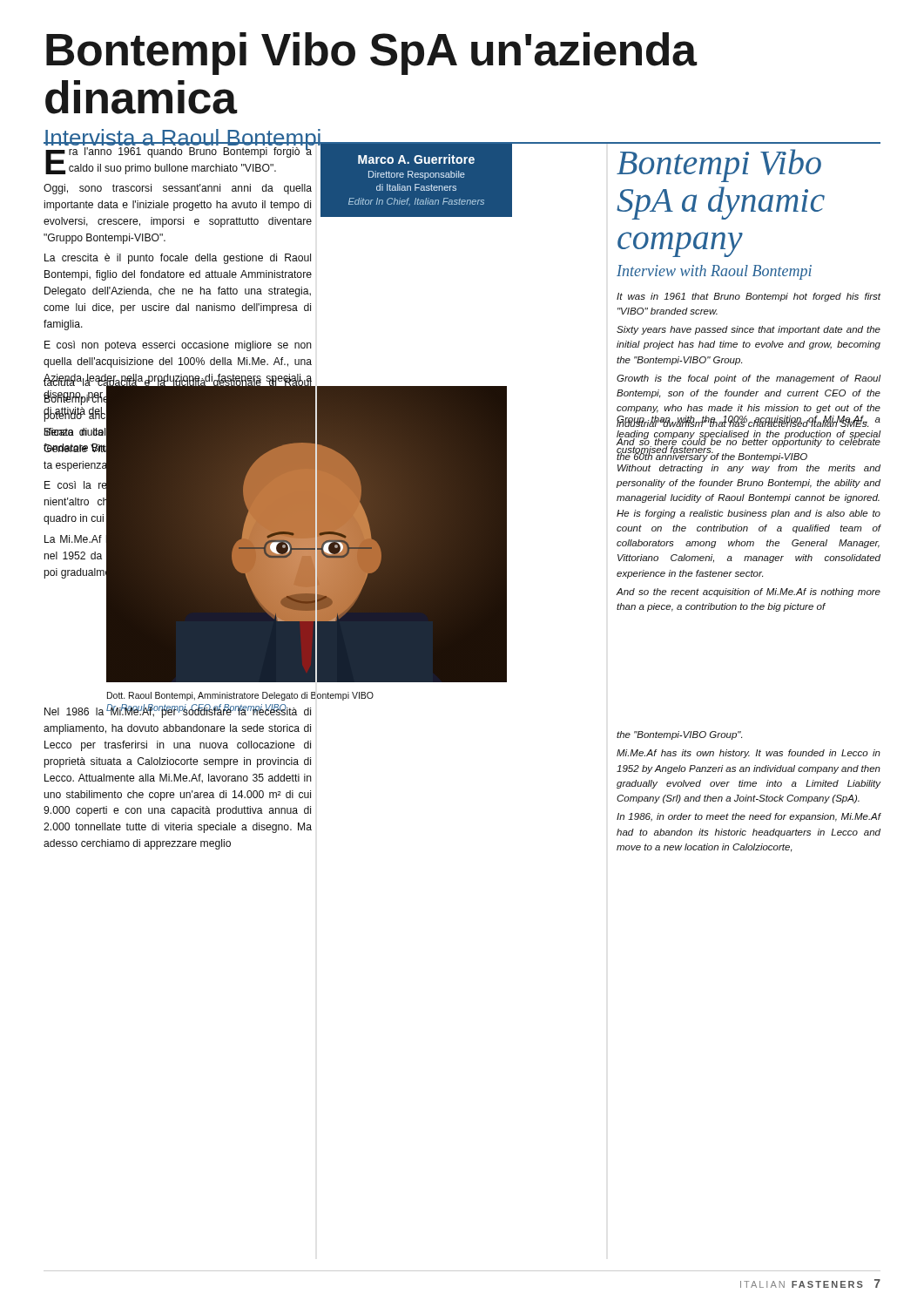
Task: Select the caption
Action: 307,701
